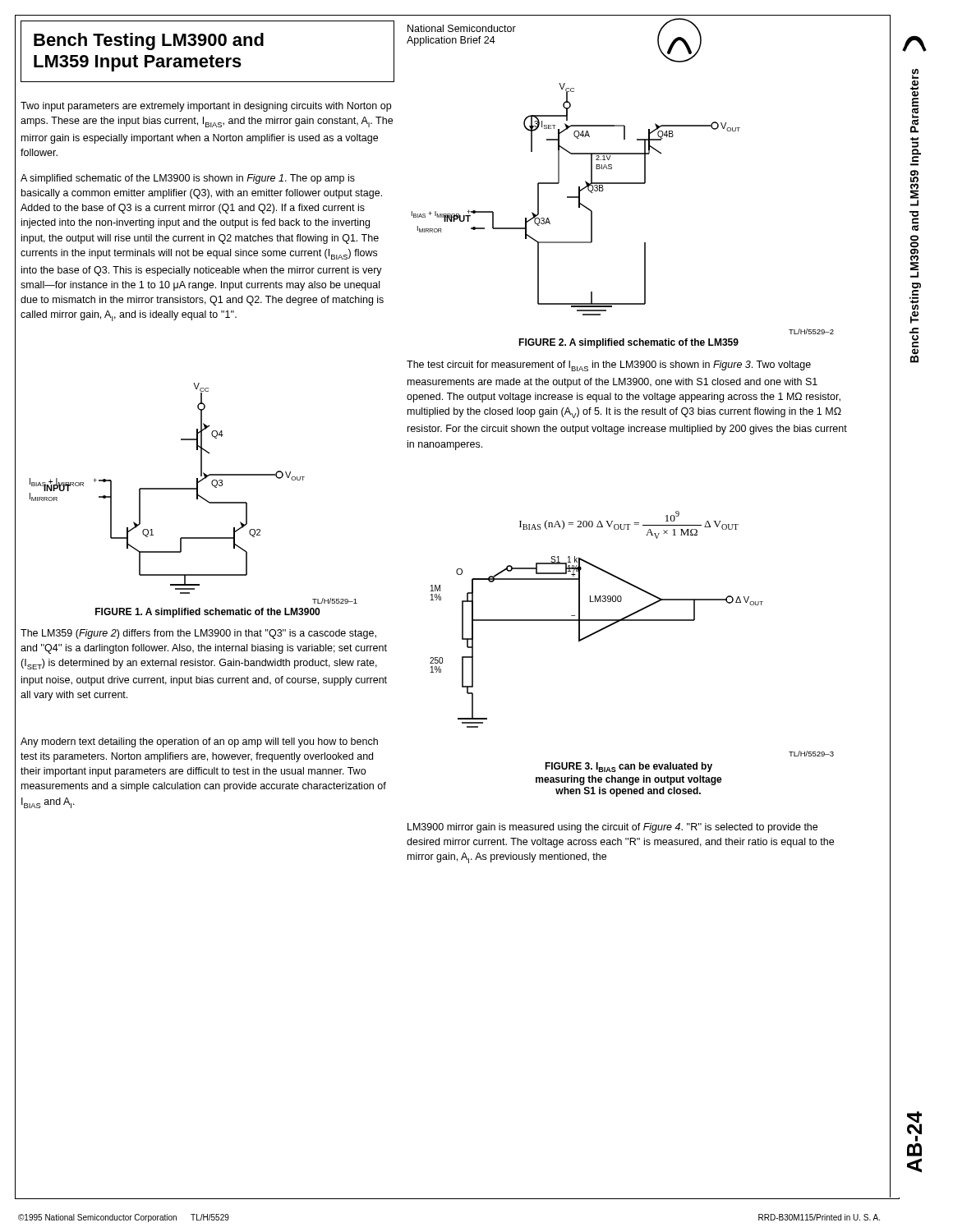953x1232 pixels.
Task: Click on the text starting "The test circuit for measurement"
Action: tap(627, 404)
